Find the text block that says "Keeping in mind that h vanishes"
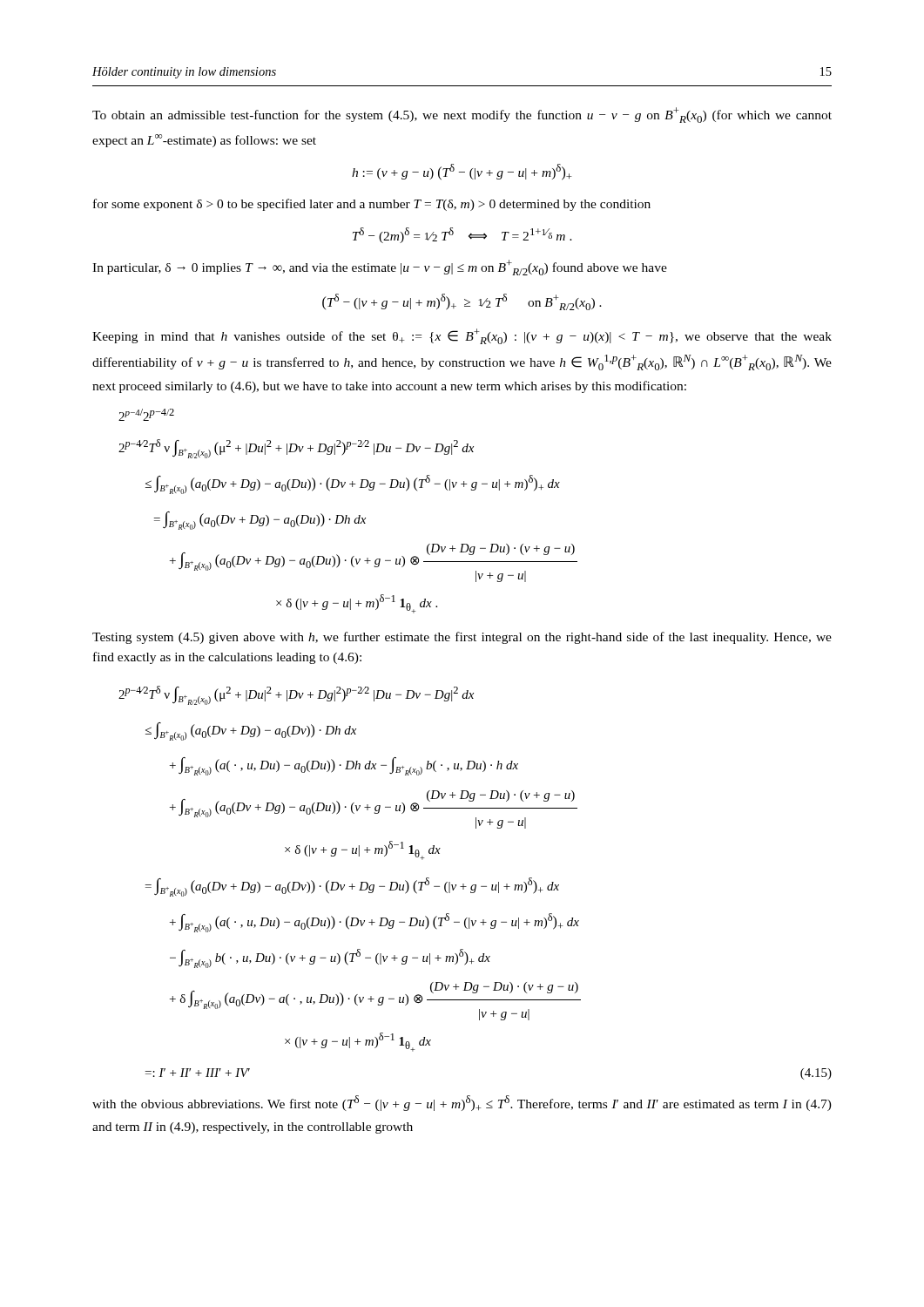924x1307 pixels. tap(462, 359)
